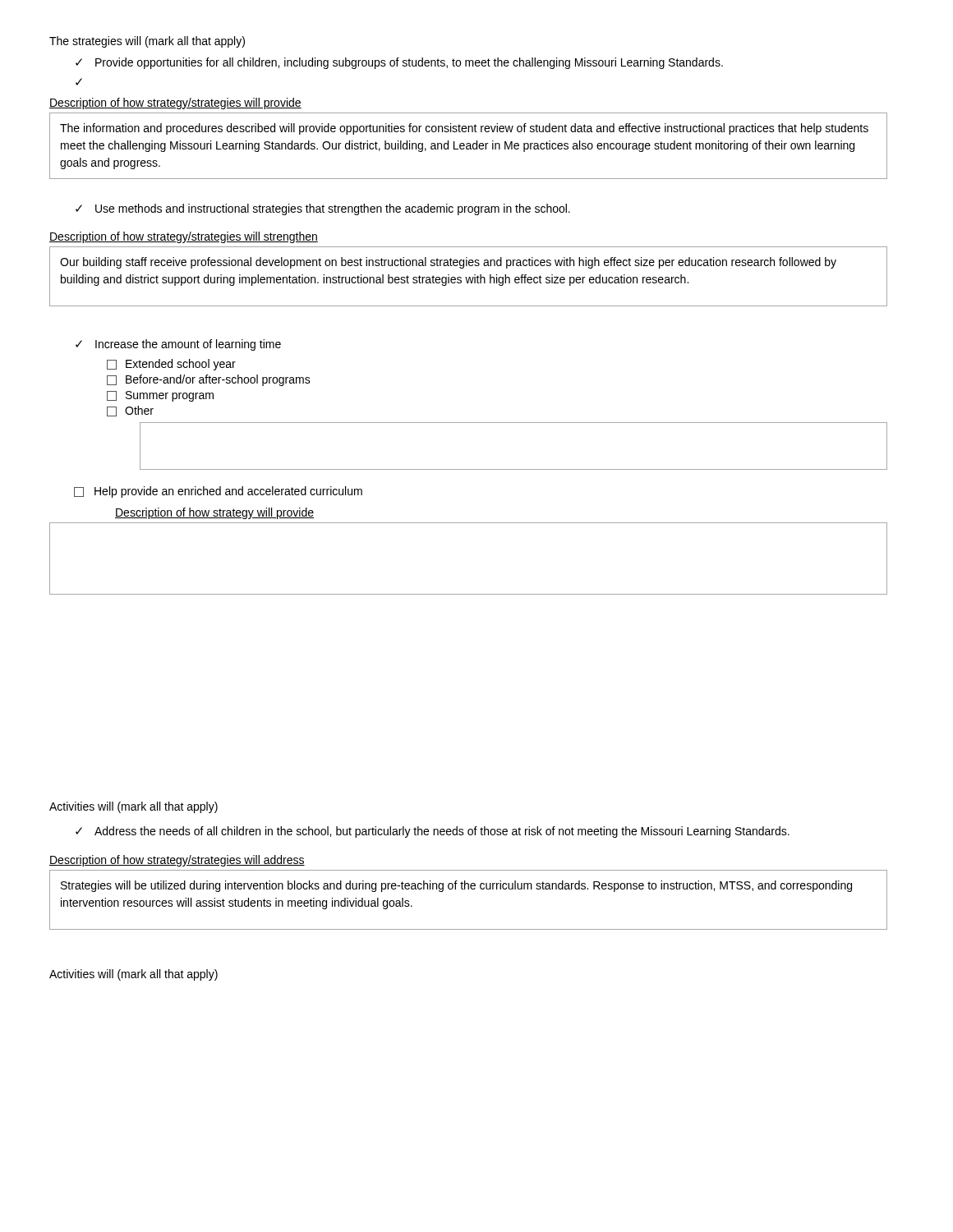Screen dimensions: 1232x953
Task: Select the block starting "Extended school year"
Action: 171,364
